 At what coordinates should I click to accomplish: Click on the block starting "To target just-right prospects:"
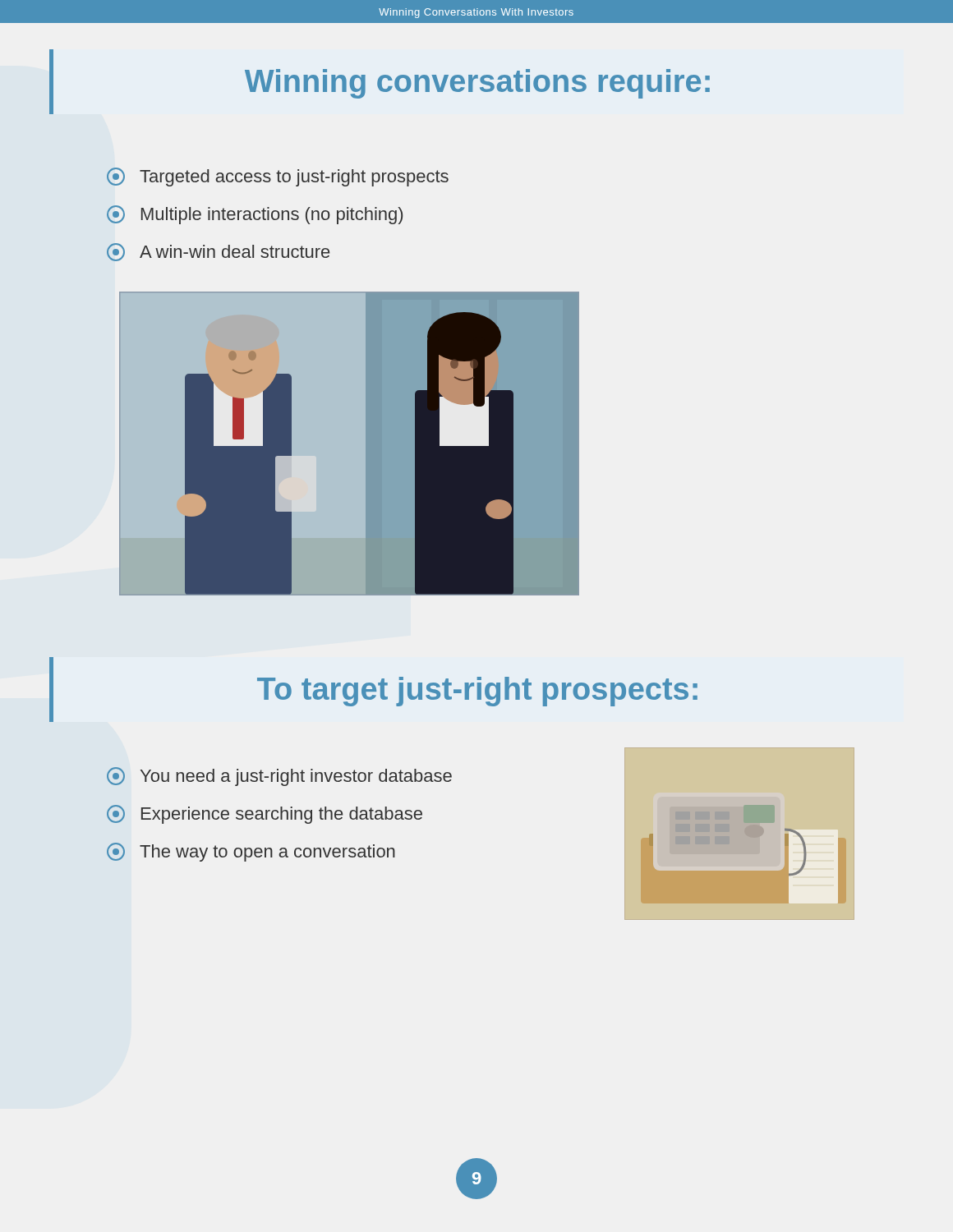click(x=476, y=689)
